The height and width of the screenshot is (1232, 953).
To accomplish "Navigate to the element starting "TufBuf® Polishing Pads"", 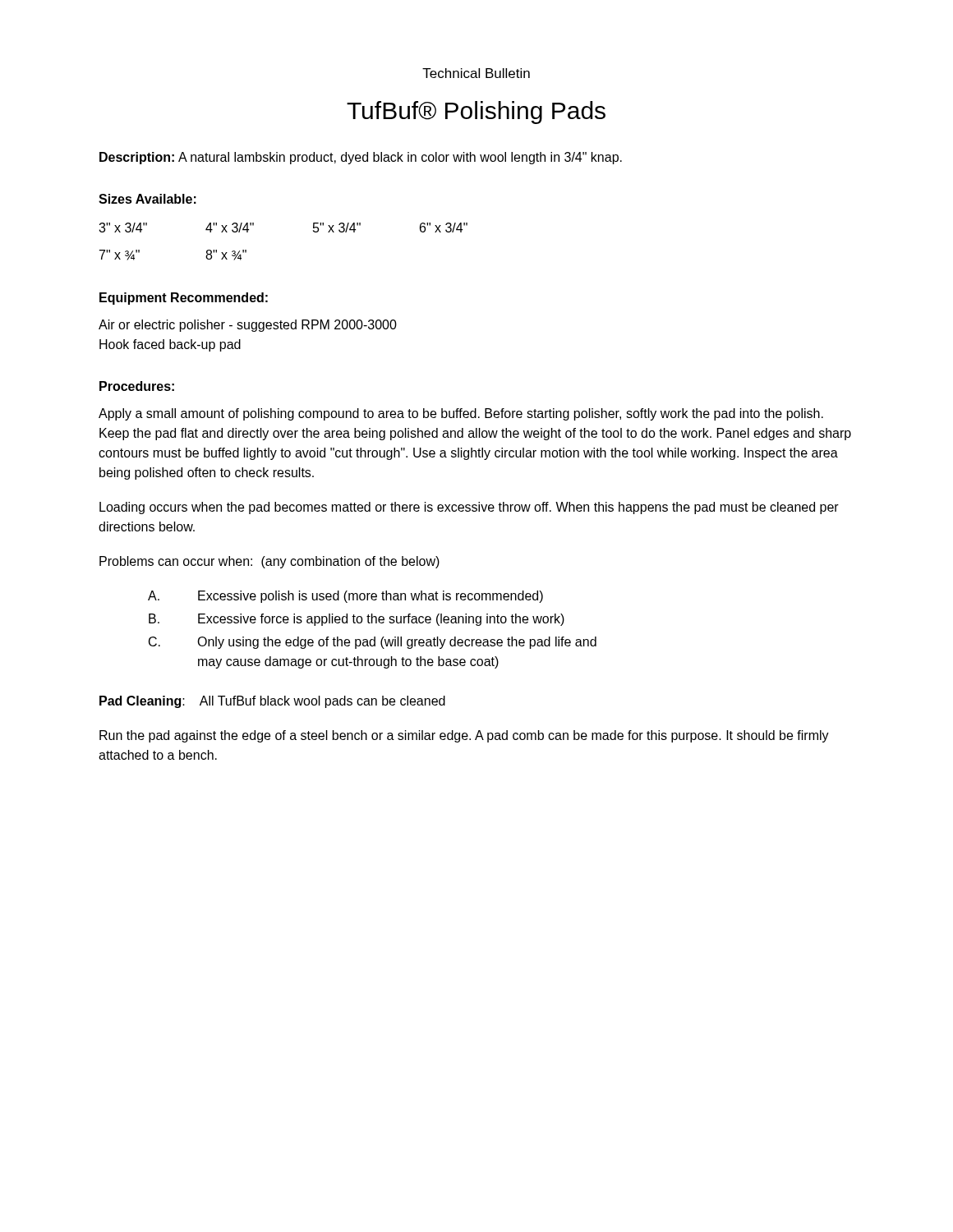I will click(x=476, y=111).
